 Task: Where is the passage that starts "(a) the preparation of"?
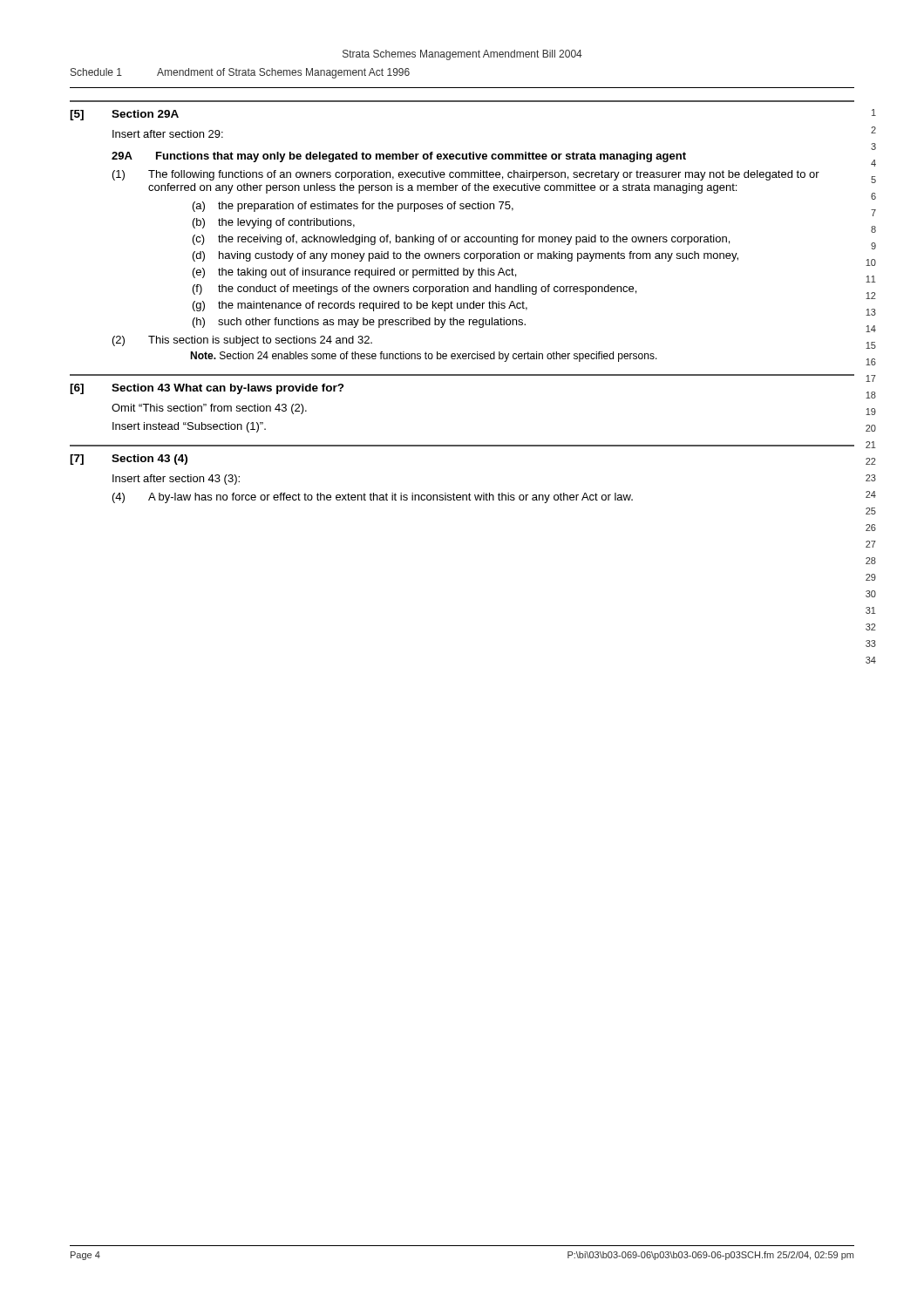(x=523, y=205)
